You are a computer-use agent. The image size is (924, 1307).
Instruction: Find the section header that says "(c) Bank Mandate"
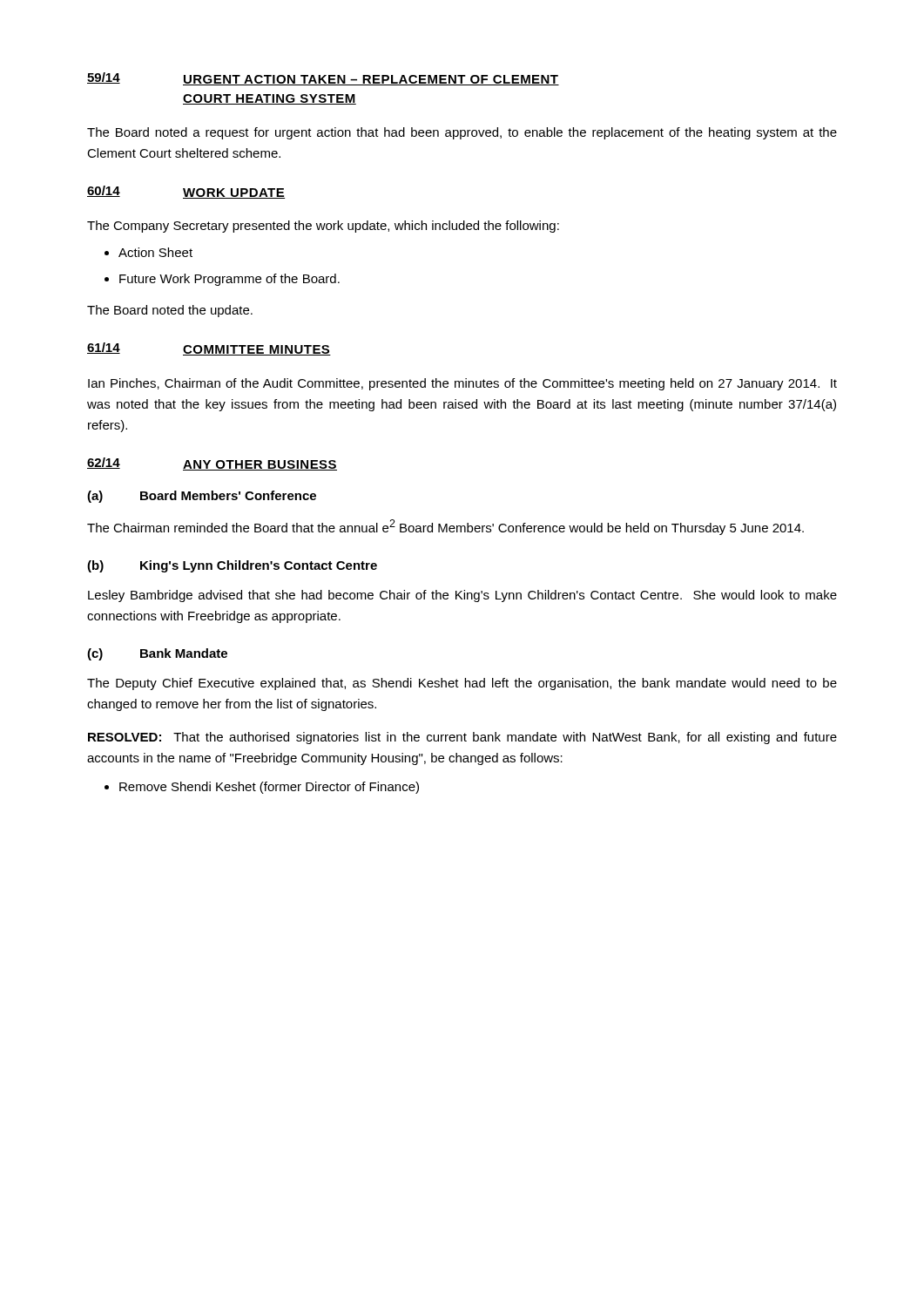[158, 653]
